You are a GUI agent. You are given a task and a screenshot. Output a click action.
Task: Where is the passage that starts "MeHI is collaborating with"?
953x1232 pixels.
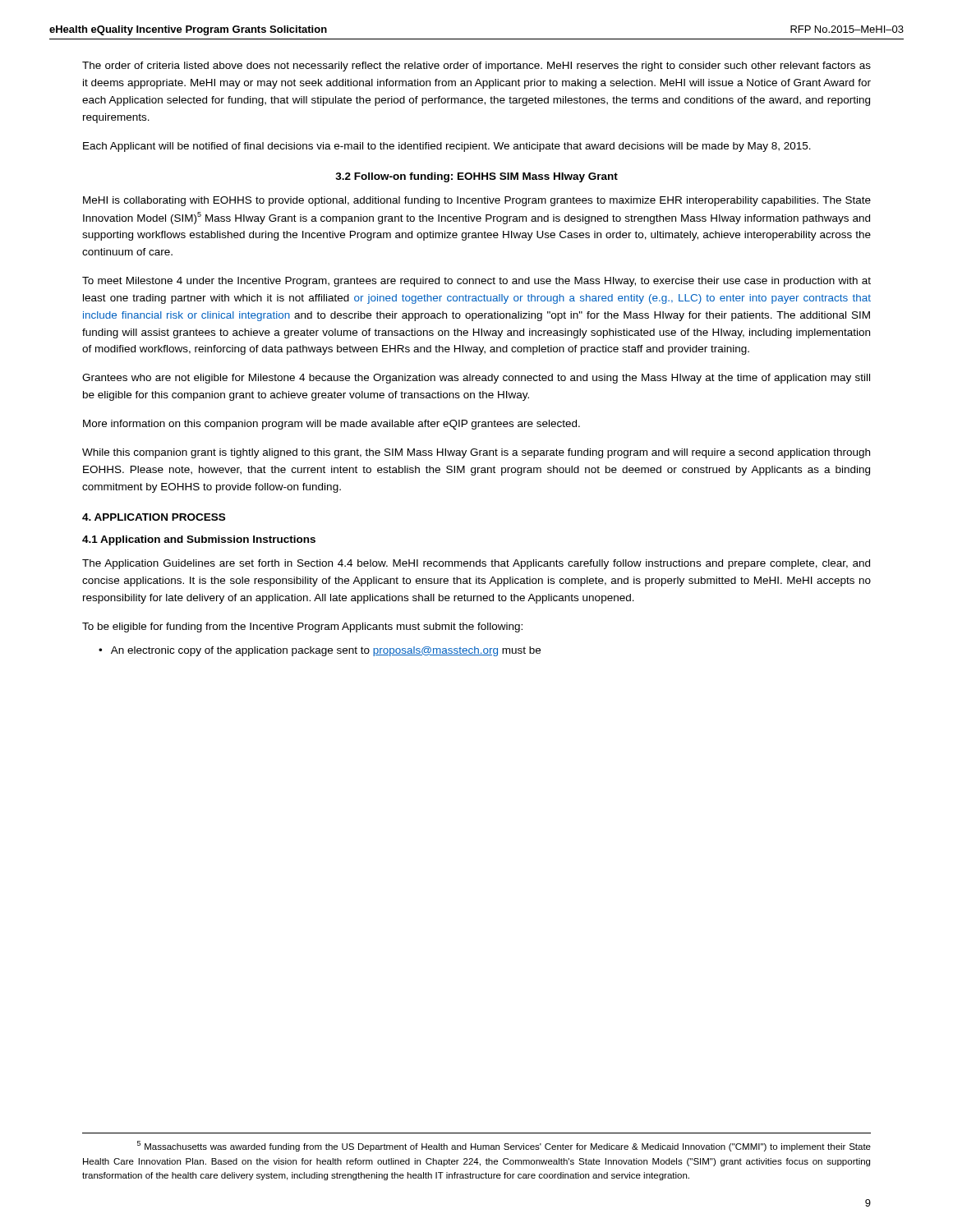tap(476, 226)
